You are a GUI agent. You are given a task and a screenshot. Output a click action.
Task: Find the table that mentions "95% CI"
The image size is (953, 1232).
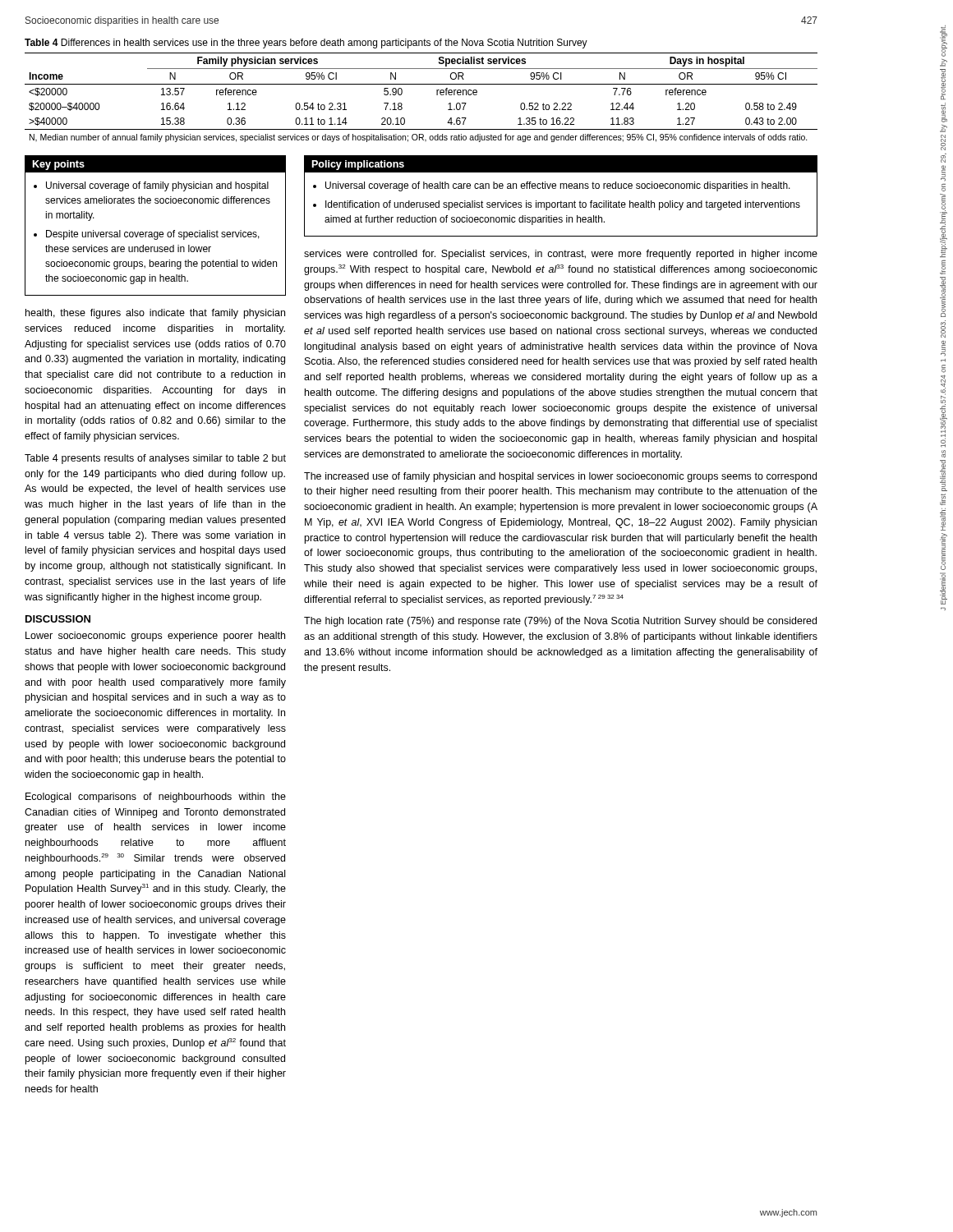421,98
